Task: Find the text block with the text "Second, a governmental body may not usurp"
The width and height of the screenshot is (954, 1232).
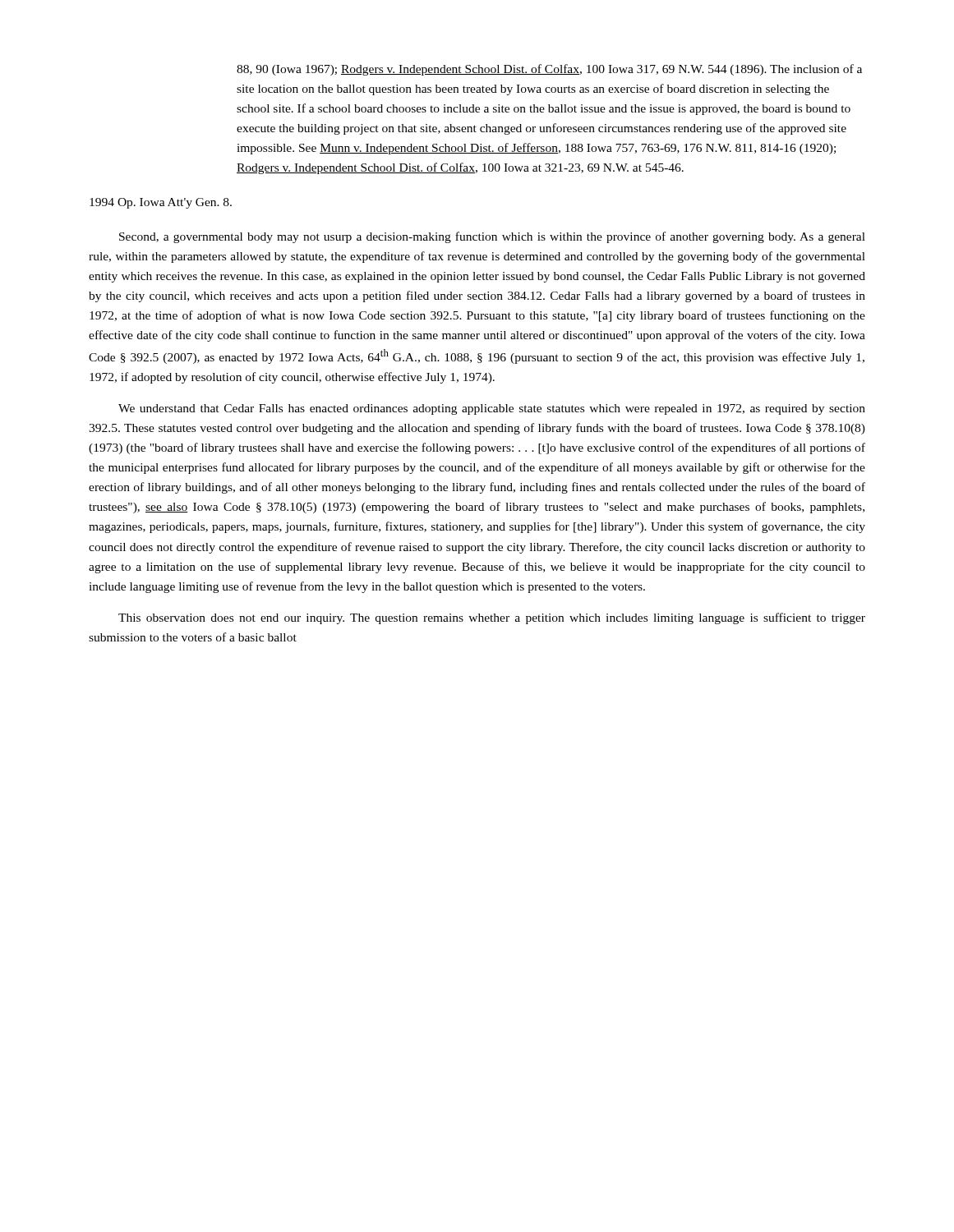Action: coord(477,307)
